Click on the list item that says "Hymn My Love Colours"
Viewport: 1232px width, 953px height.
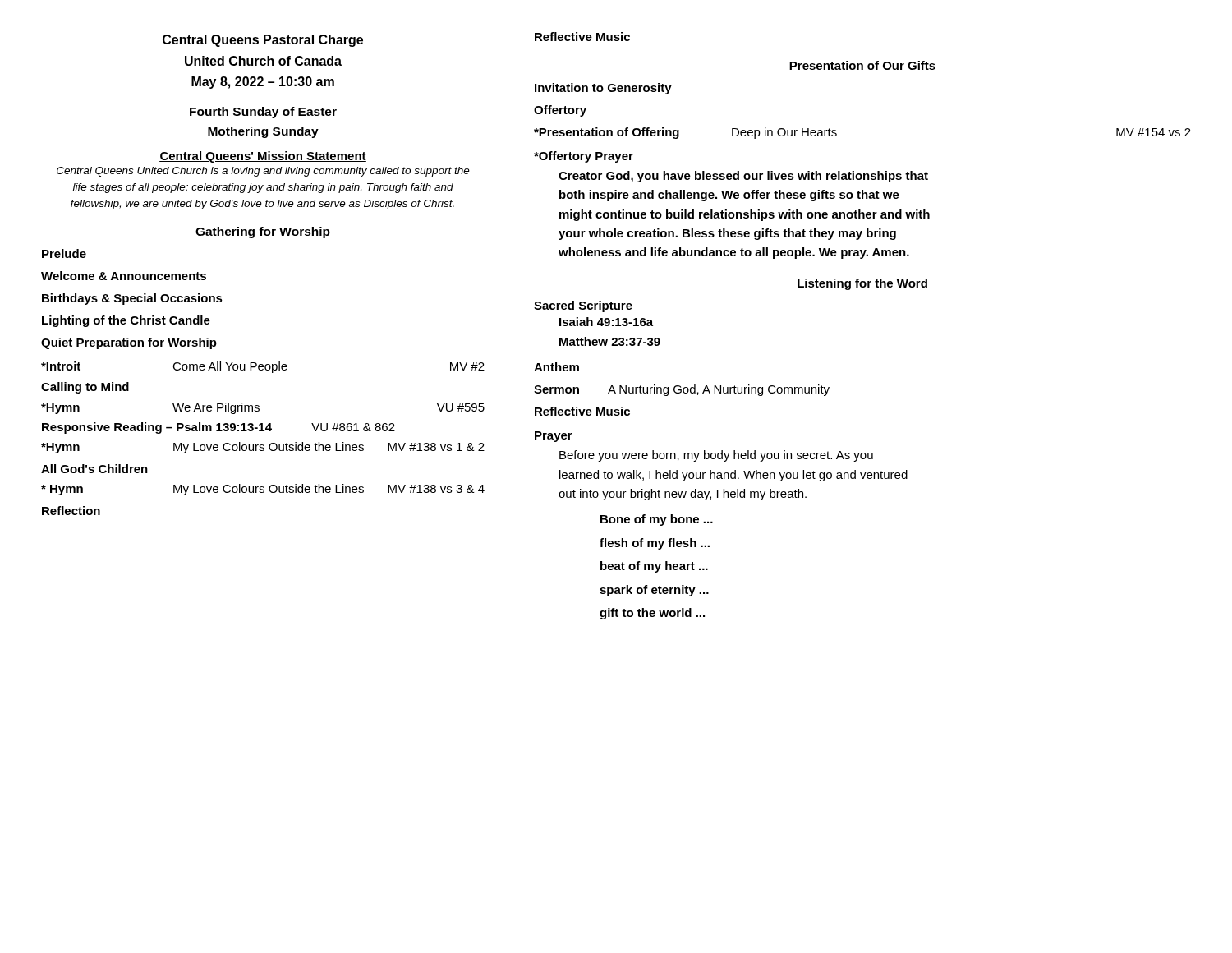coord(263,488)
